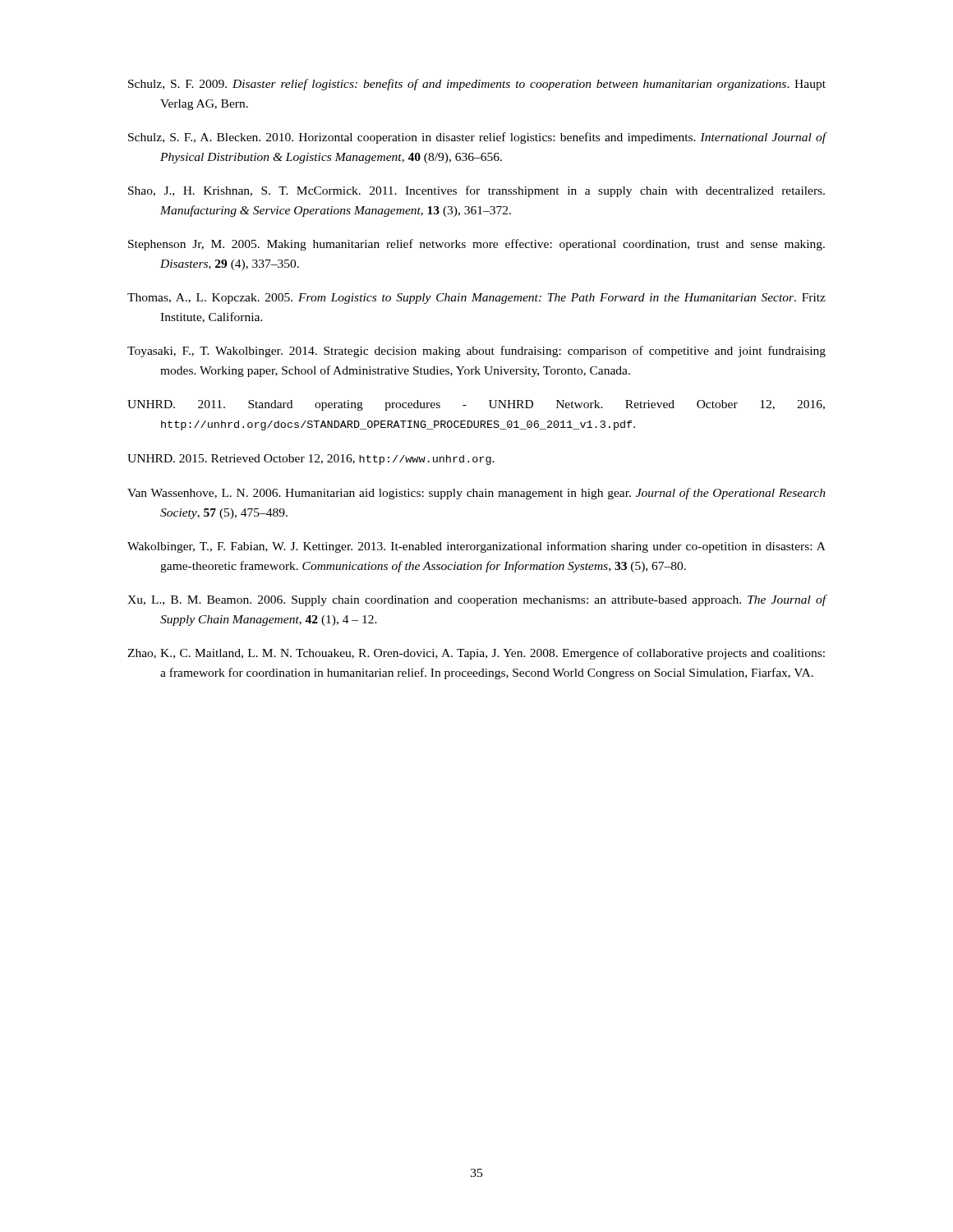953x1232 pixels.
Task: Select the list item with the text "Toyasaki, F., T. Wakolbinger. 2014. Strategic decision"
Action: [476, 360]
